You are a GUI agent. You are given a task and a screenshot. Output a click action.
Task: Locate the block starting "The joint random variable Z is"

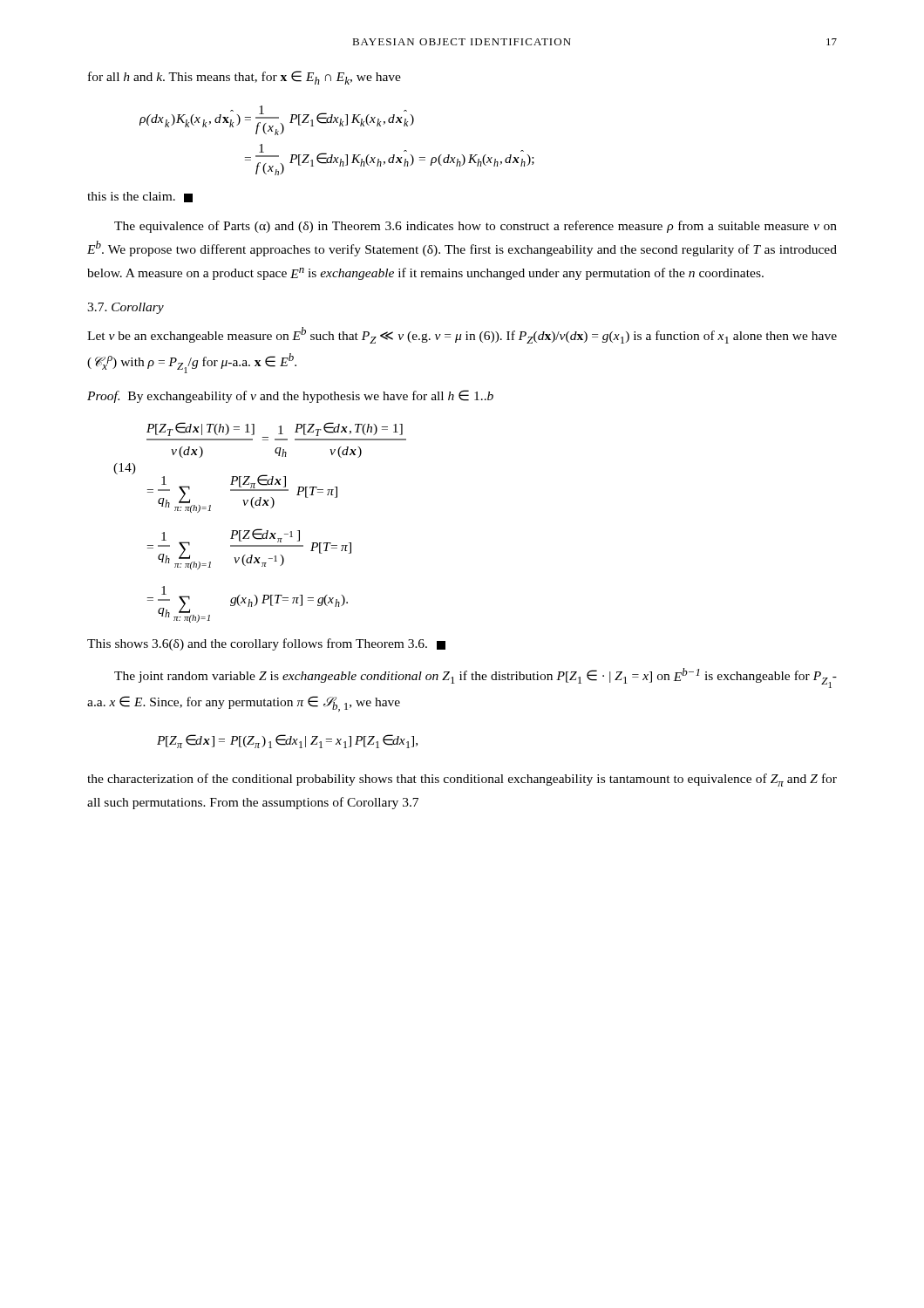point(462,689)
